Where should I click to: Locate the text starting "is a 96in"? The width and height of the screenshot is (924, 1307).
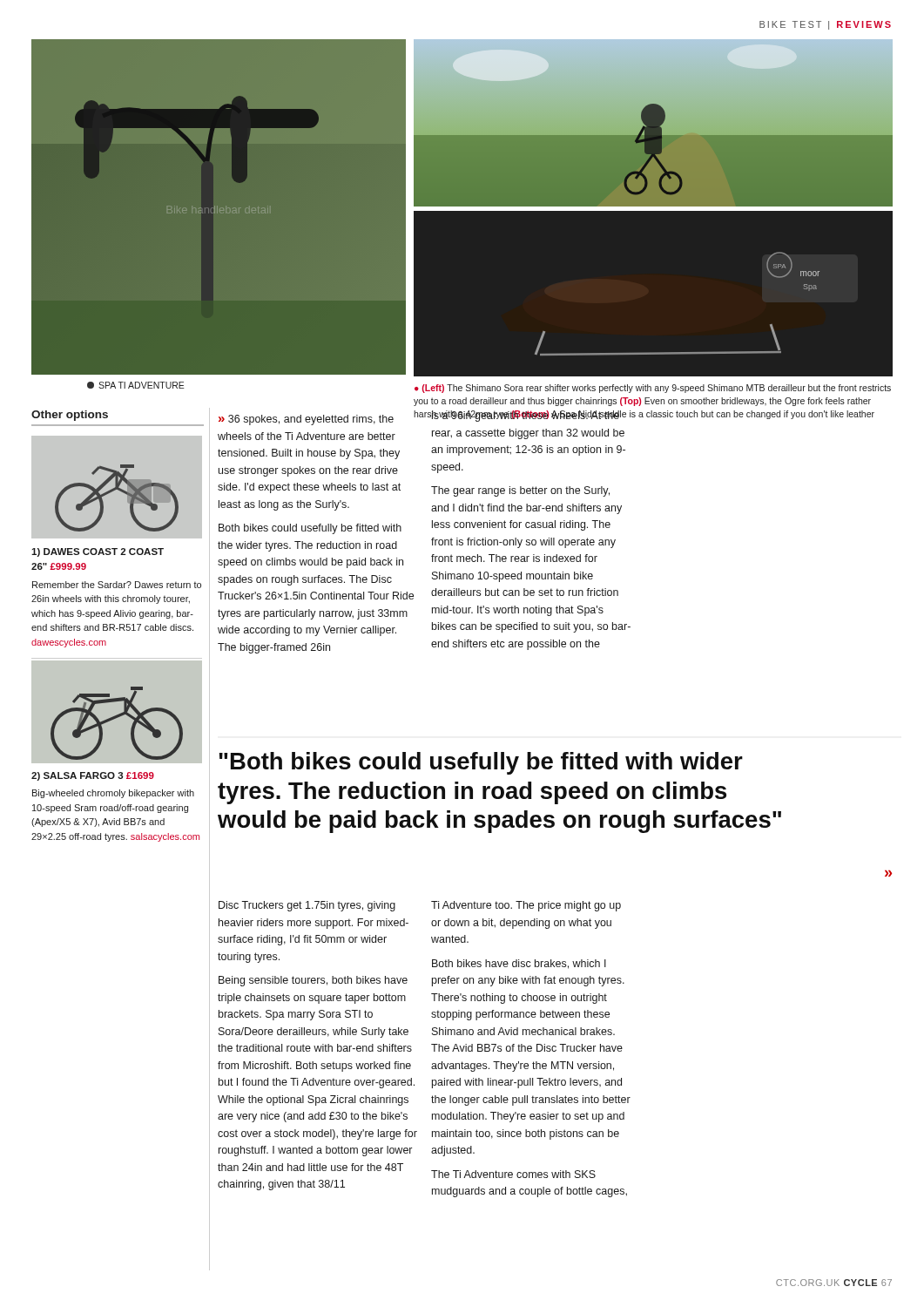tap(531, 530)
